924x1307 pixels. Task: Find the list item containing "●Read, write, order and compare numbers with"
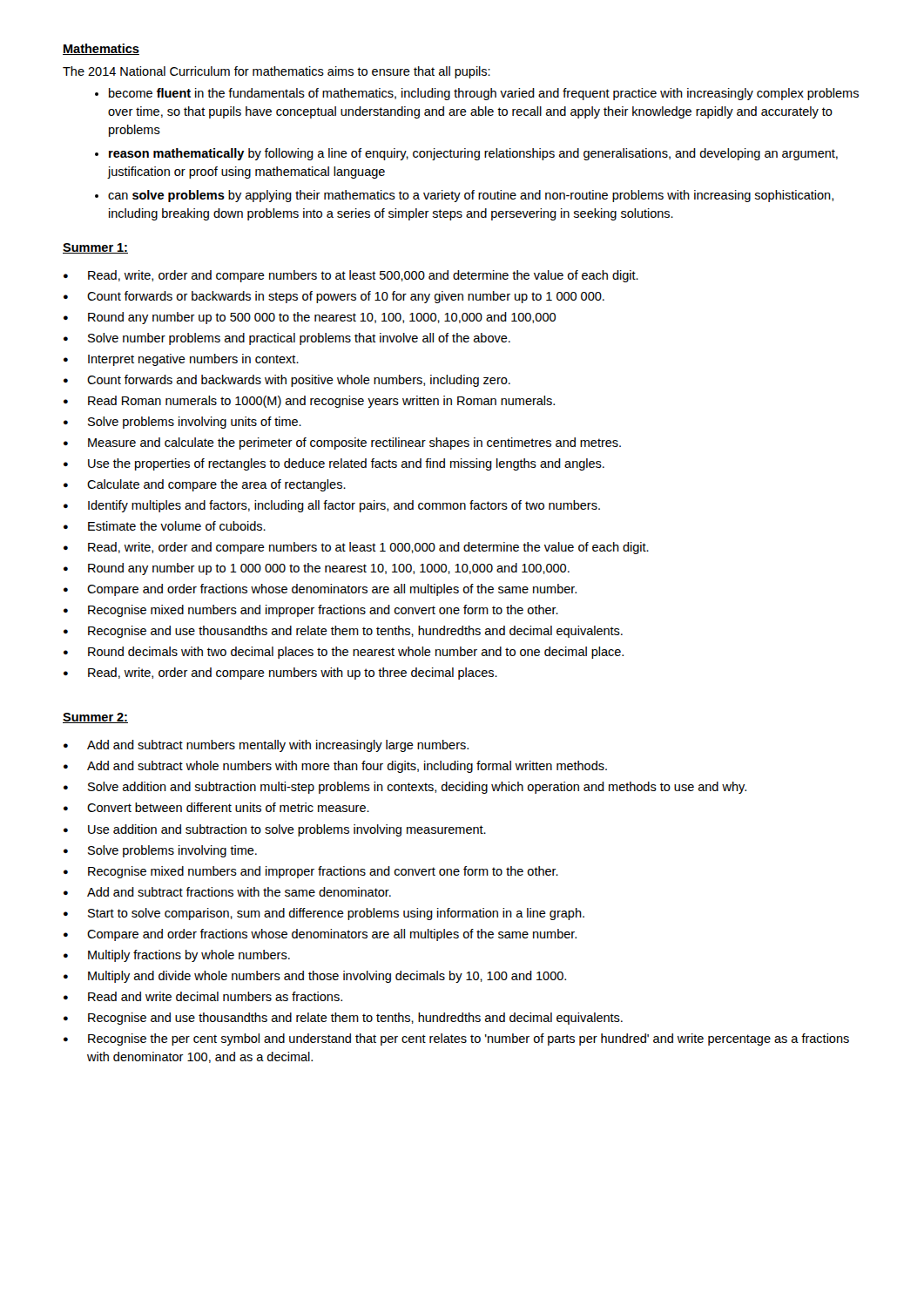[280, 673]
